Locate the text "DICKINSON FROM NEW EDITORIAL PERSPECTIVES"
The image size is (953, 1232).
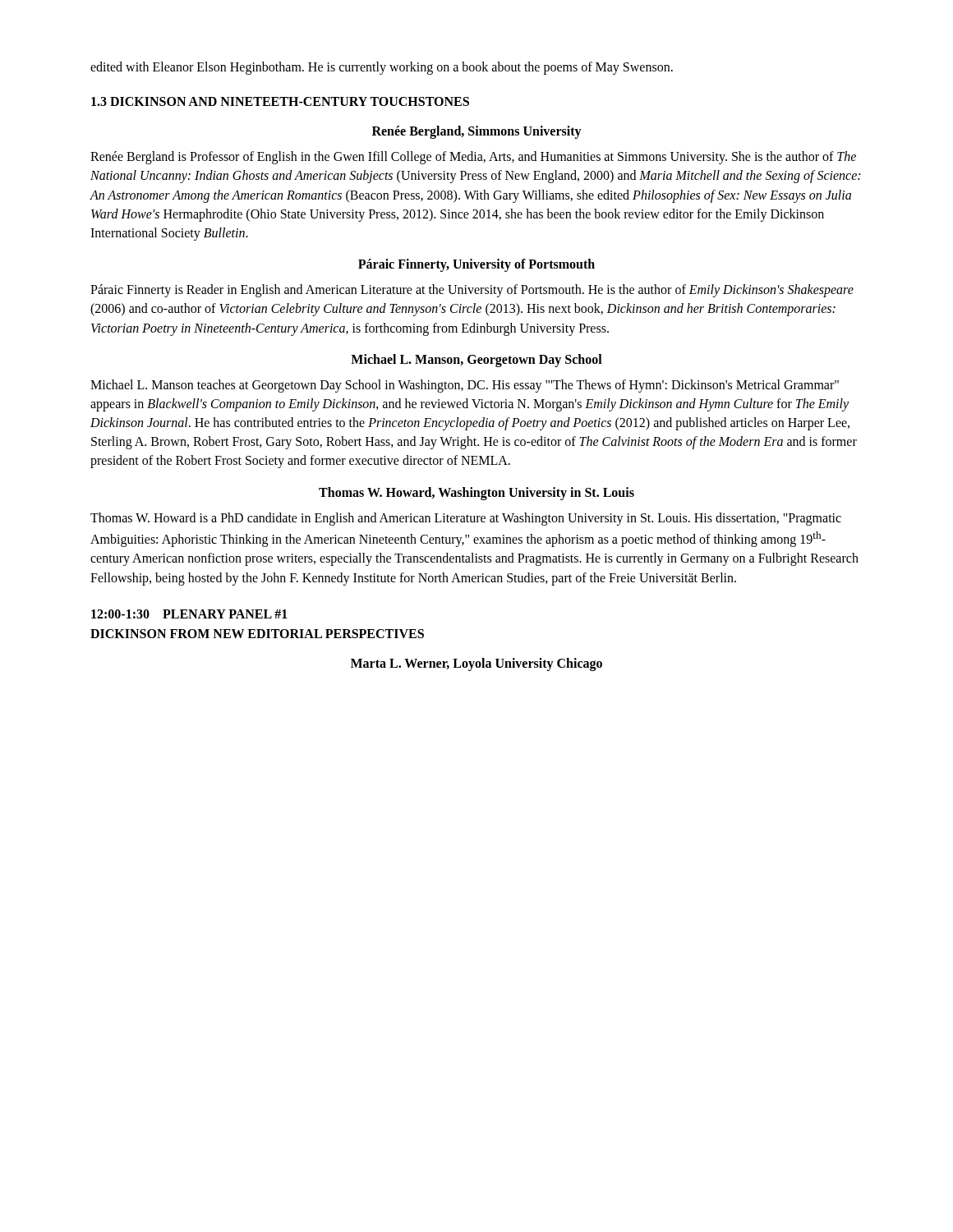tap(257, 633)
